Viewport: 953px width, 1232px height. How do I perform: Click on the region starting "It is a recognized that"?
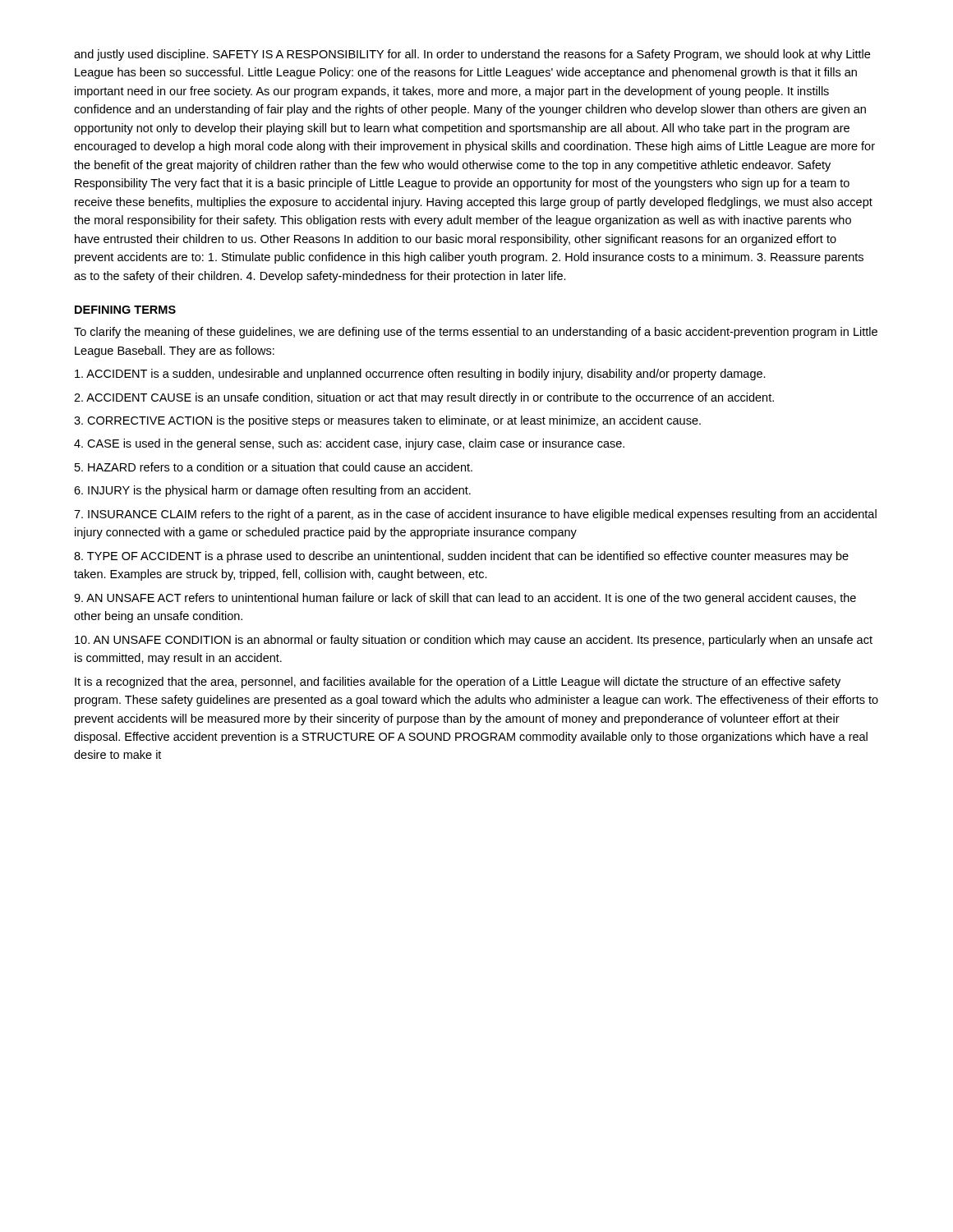(x=476, y=718)
